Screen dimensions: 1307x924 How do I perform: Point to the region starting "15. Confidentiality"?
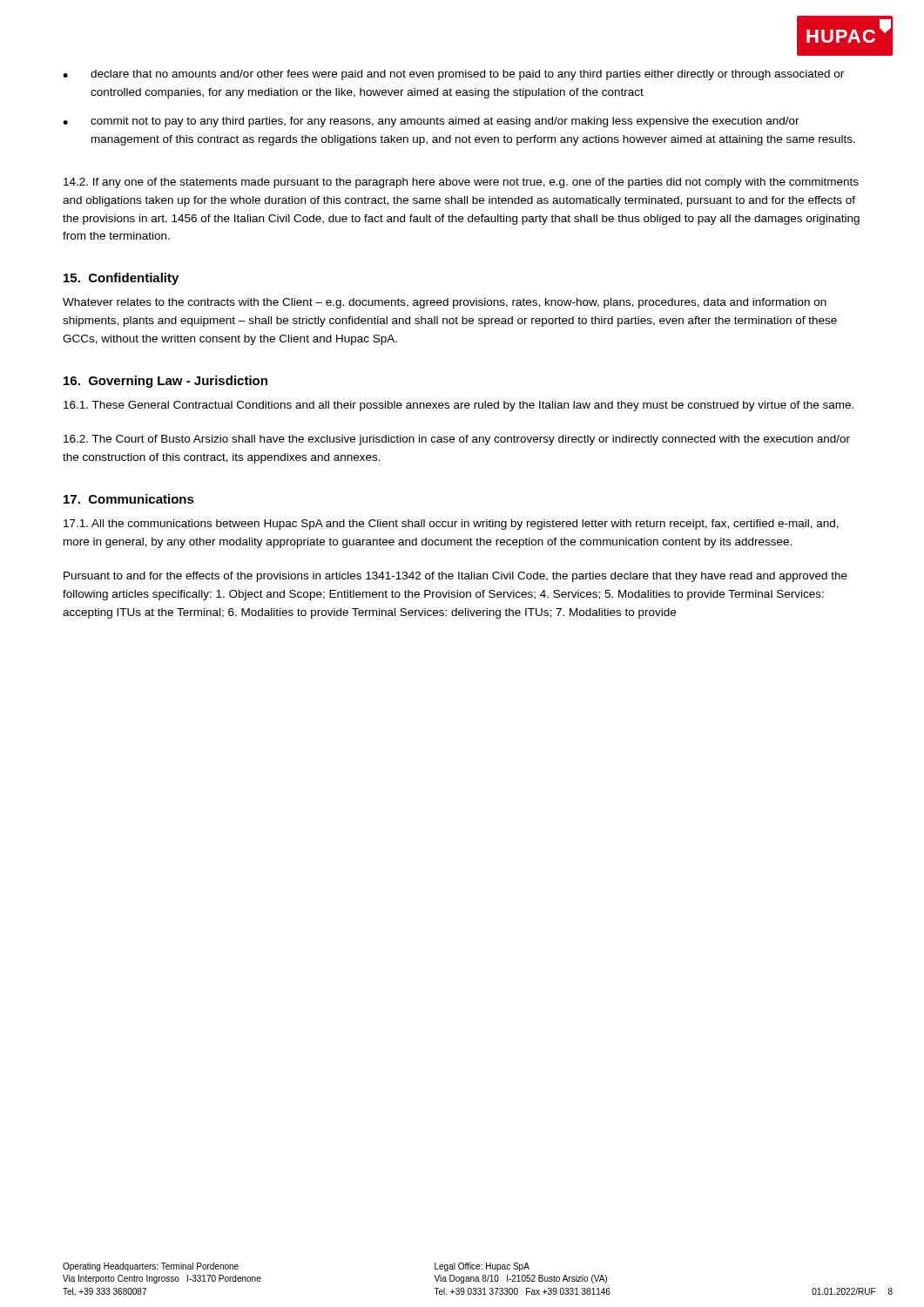[x=121, y=278]
